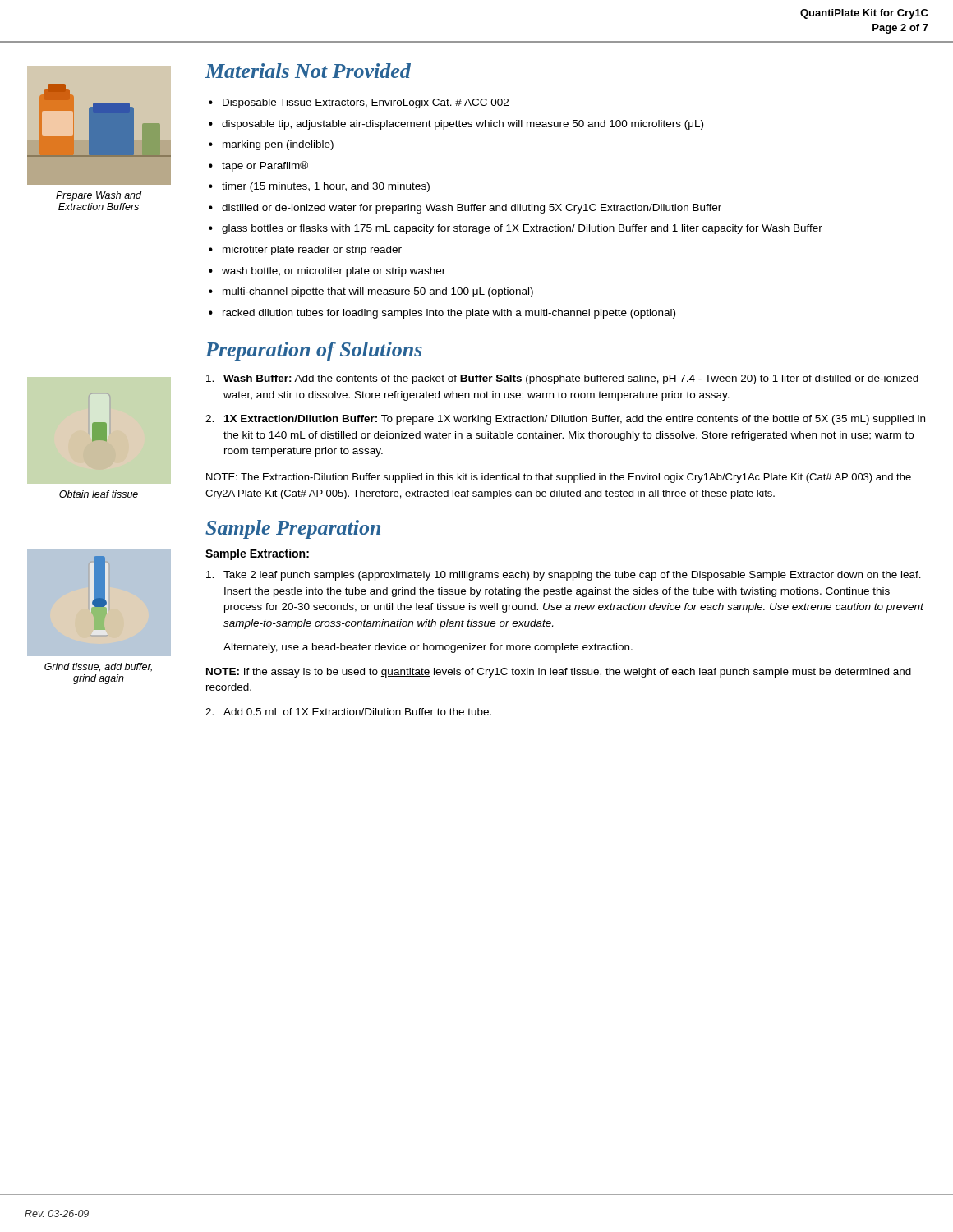Locate the caption that says "Grind tissue, add buffer,grind again"
The width and height of the screenshot is (953, 1232).
click(x=99, y=673)
